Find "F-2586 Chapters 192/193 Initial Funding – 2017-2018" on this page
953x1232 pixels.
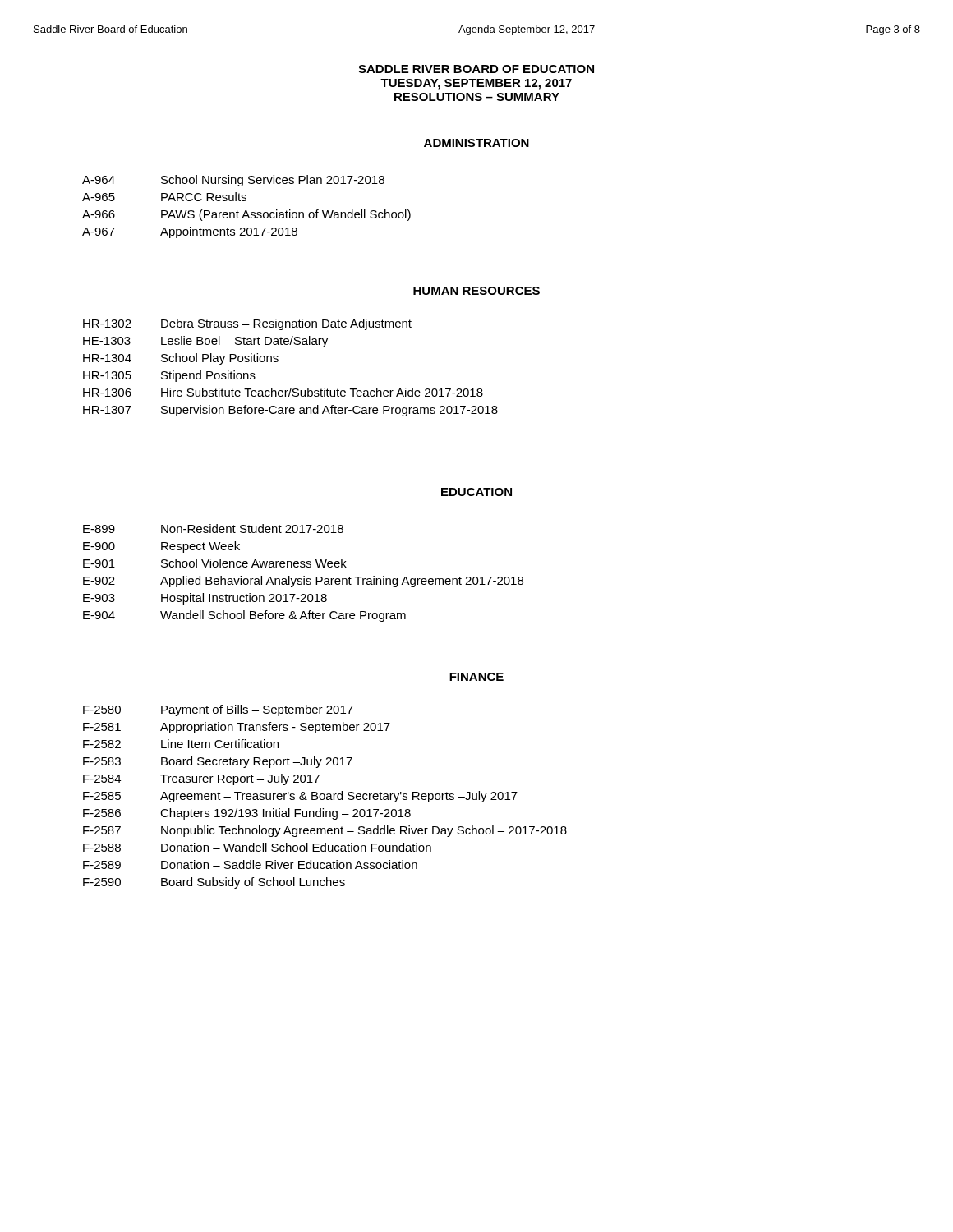click(x=247, y=814)
